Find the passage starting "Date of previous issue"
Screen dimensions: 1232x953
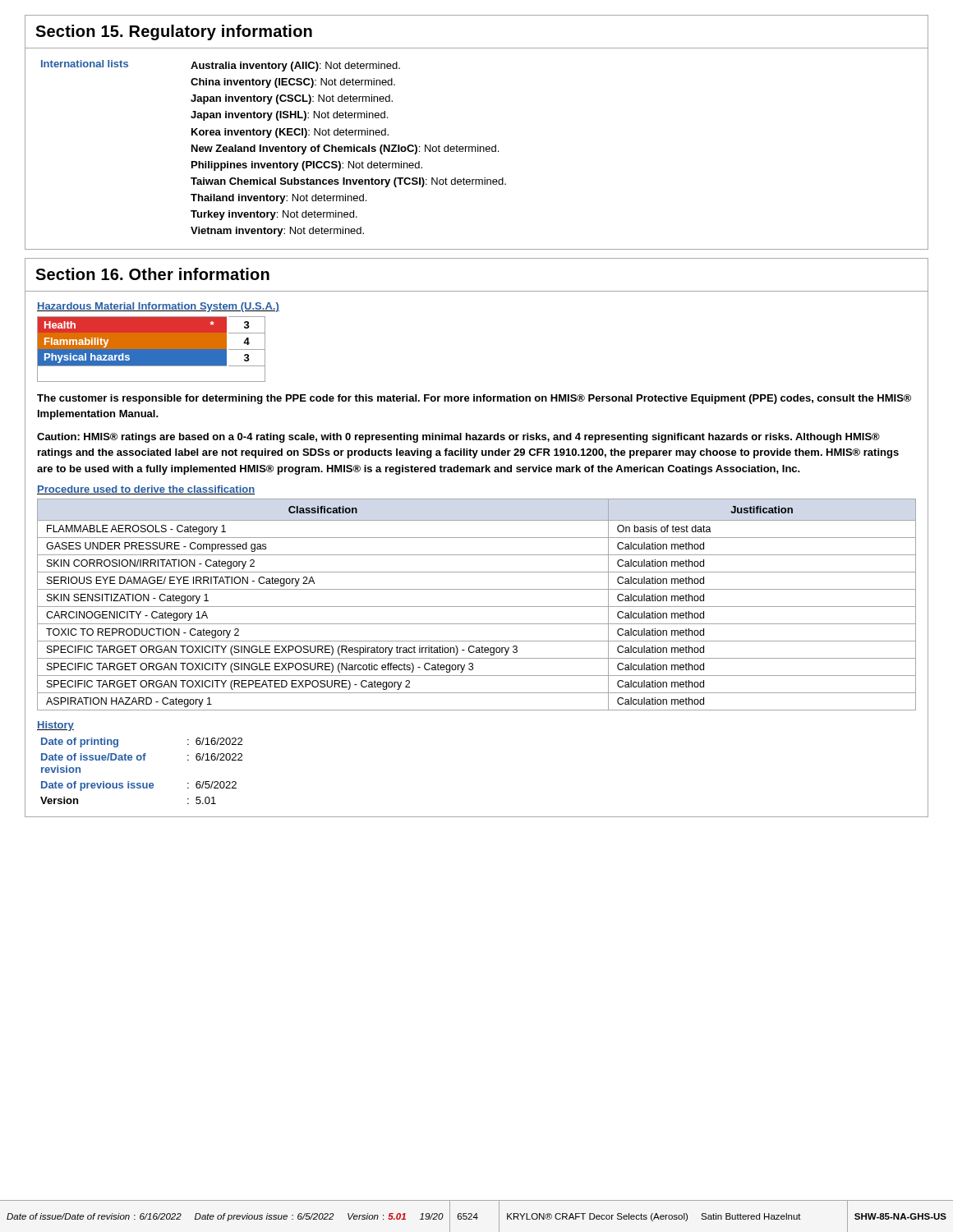[97, 785]
